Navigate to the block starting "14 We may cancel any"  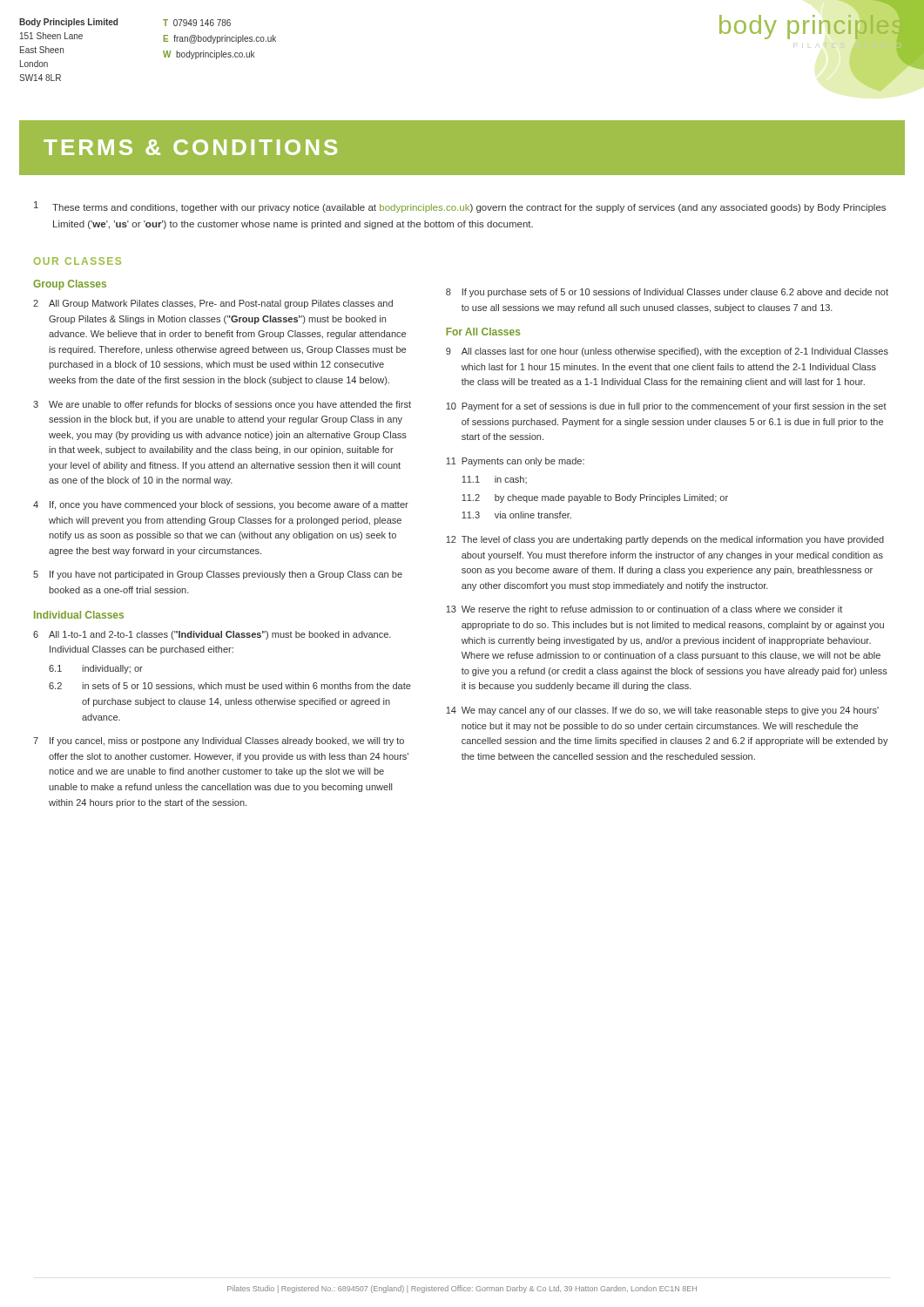point(668,734)
